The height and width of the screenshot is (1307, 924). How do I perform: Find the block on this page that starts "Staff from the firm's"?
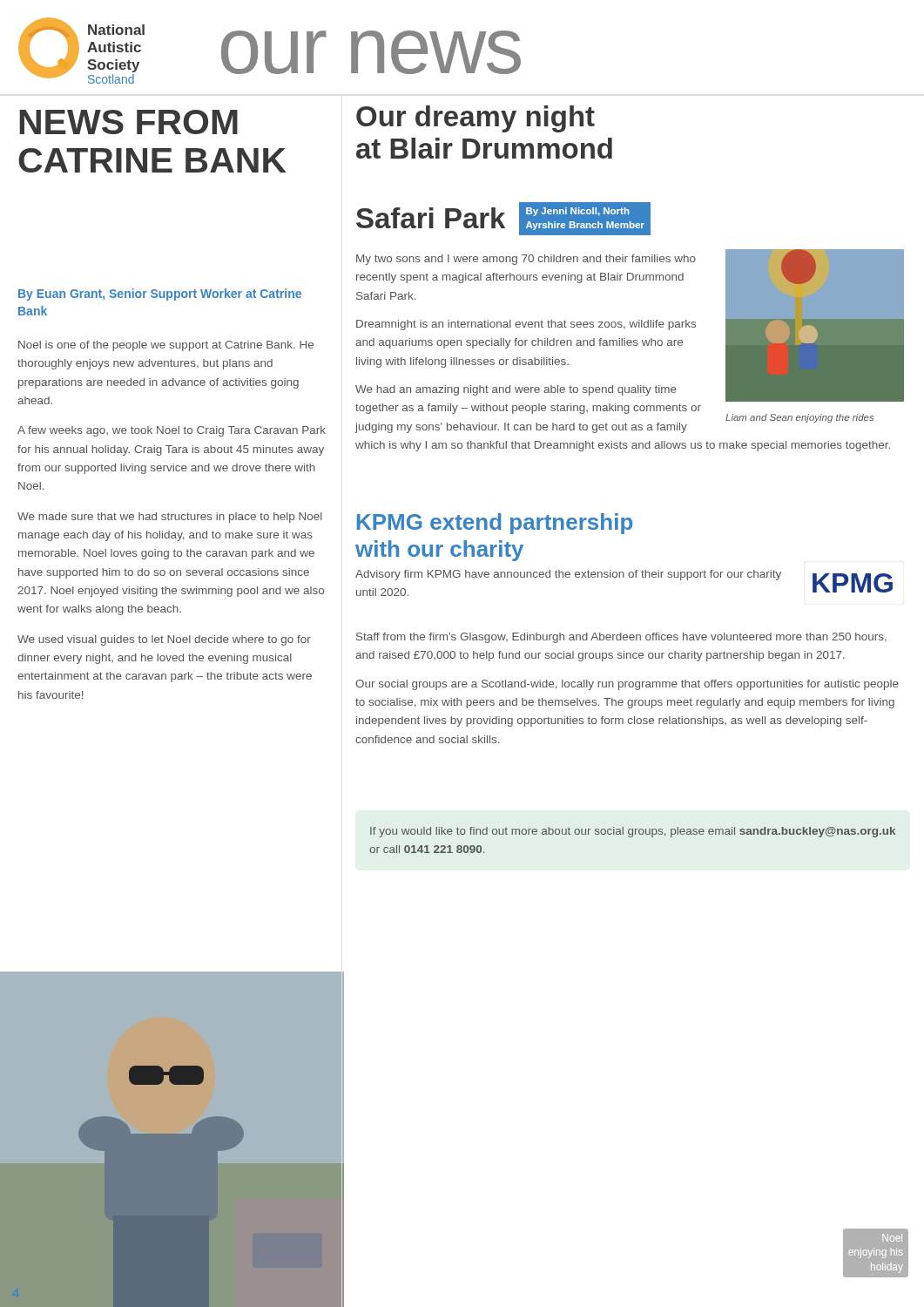[x=632, y=688]
